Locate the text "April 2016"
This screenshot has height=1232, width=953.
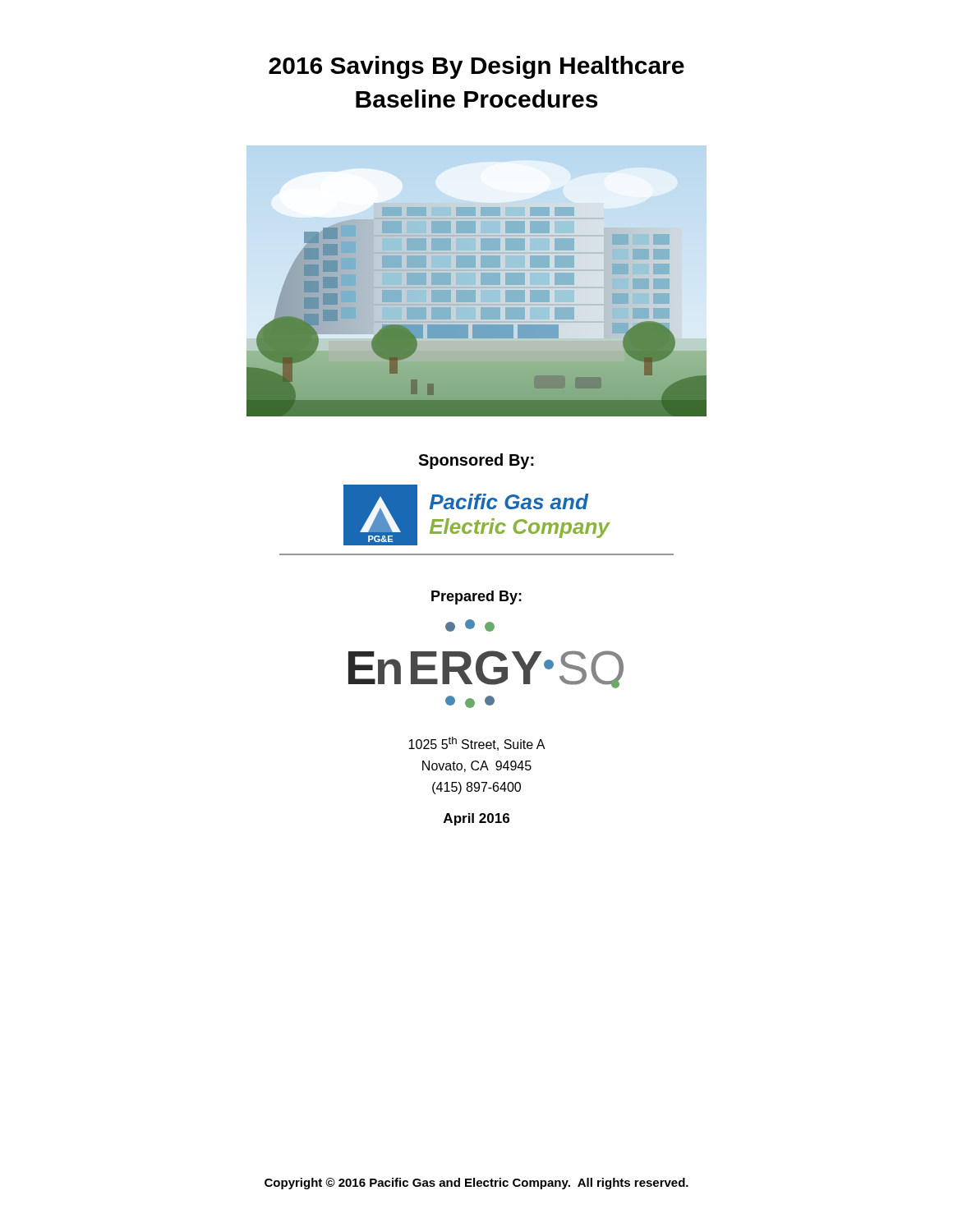tap(476, 819)
